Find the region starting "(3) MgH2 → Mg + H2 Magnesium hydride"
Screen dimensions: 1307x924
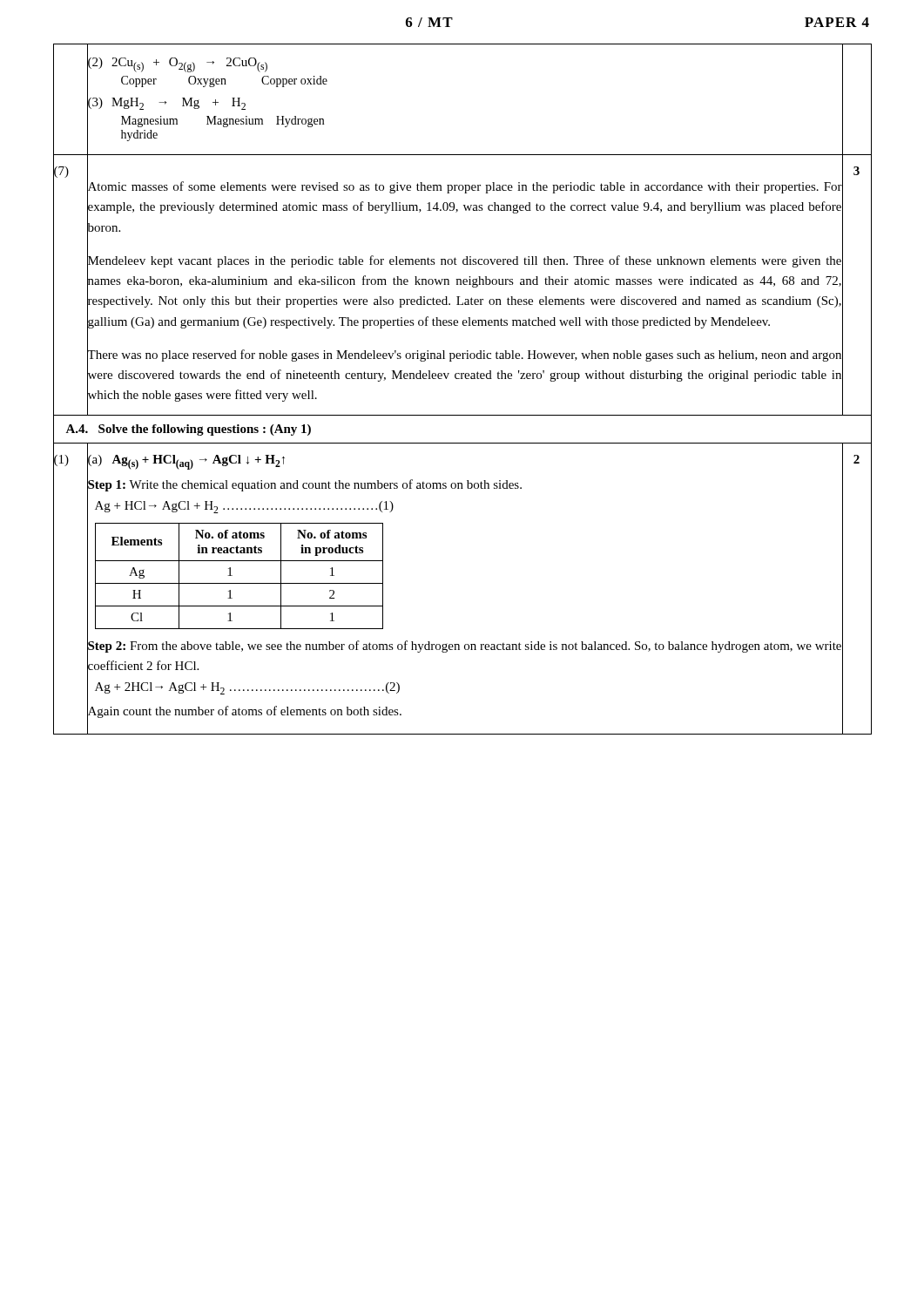[x=206, y=119]
